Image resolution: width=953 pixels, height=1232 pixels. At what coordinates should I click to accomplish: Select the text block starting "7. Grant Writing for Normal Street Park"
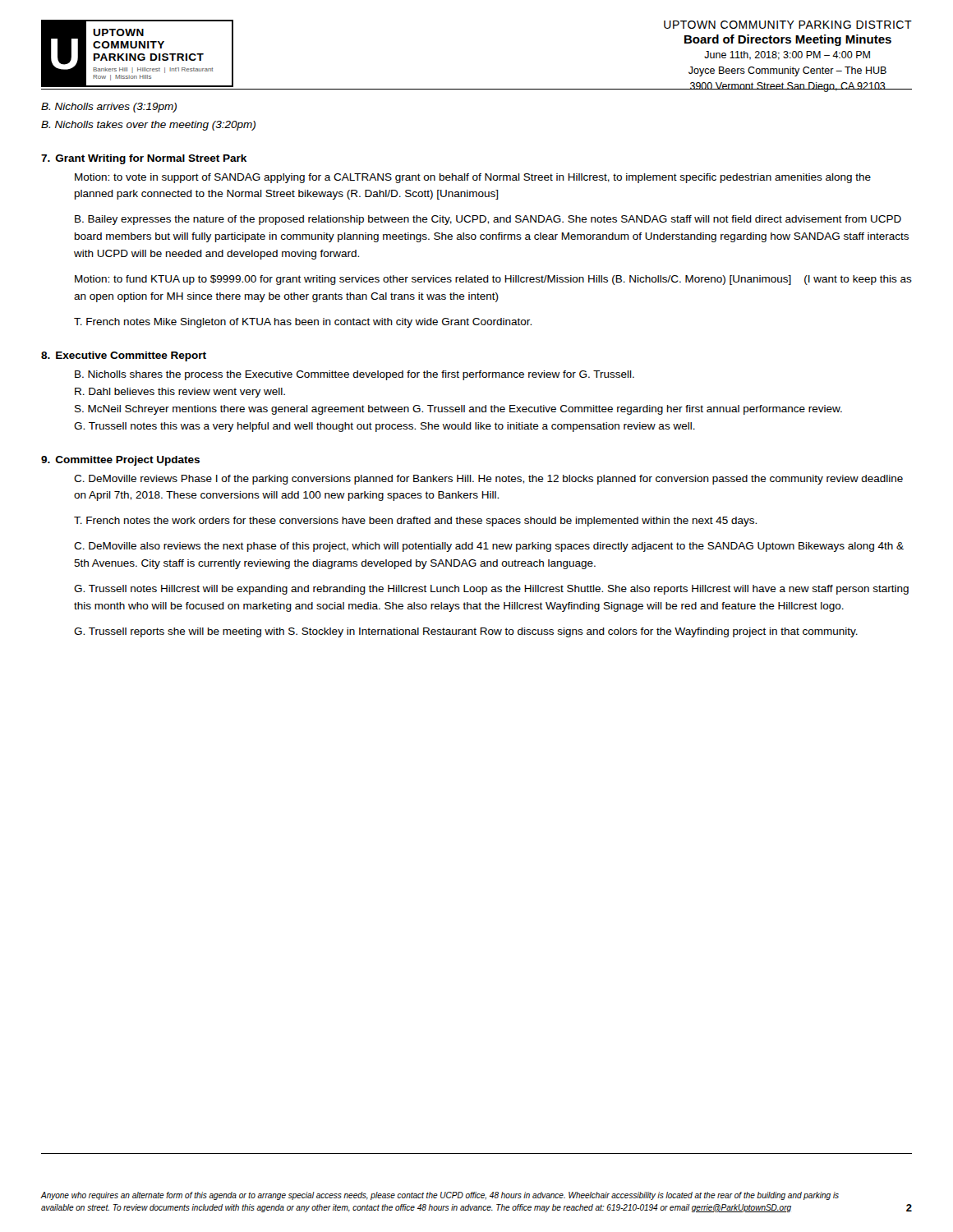(x=144, y=158)
